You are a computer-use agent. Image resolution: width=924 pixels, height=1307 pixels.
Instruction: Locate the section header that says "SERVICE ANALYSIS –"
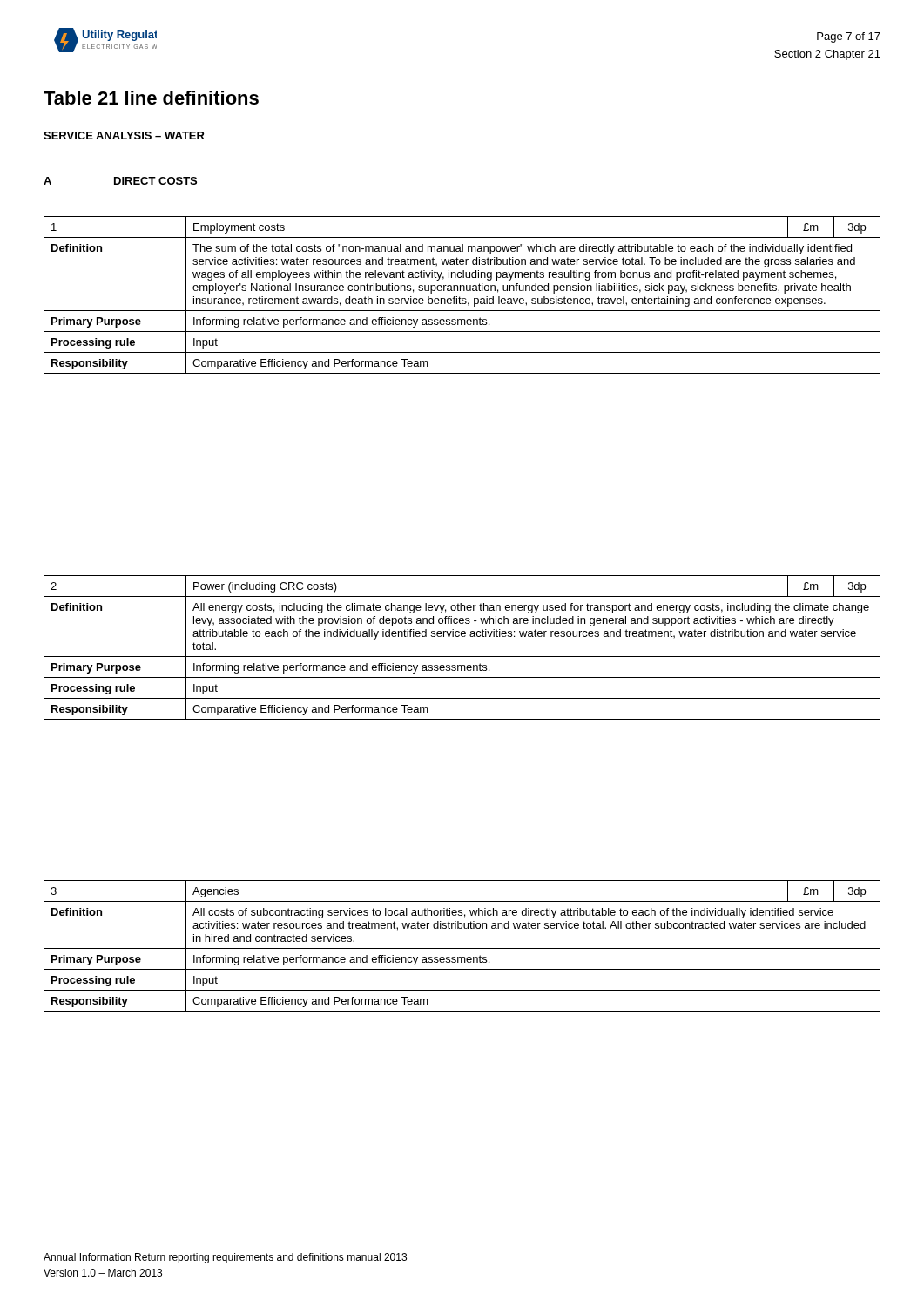tap(124, 136)
